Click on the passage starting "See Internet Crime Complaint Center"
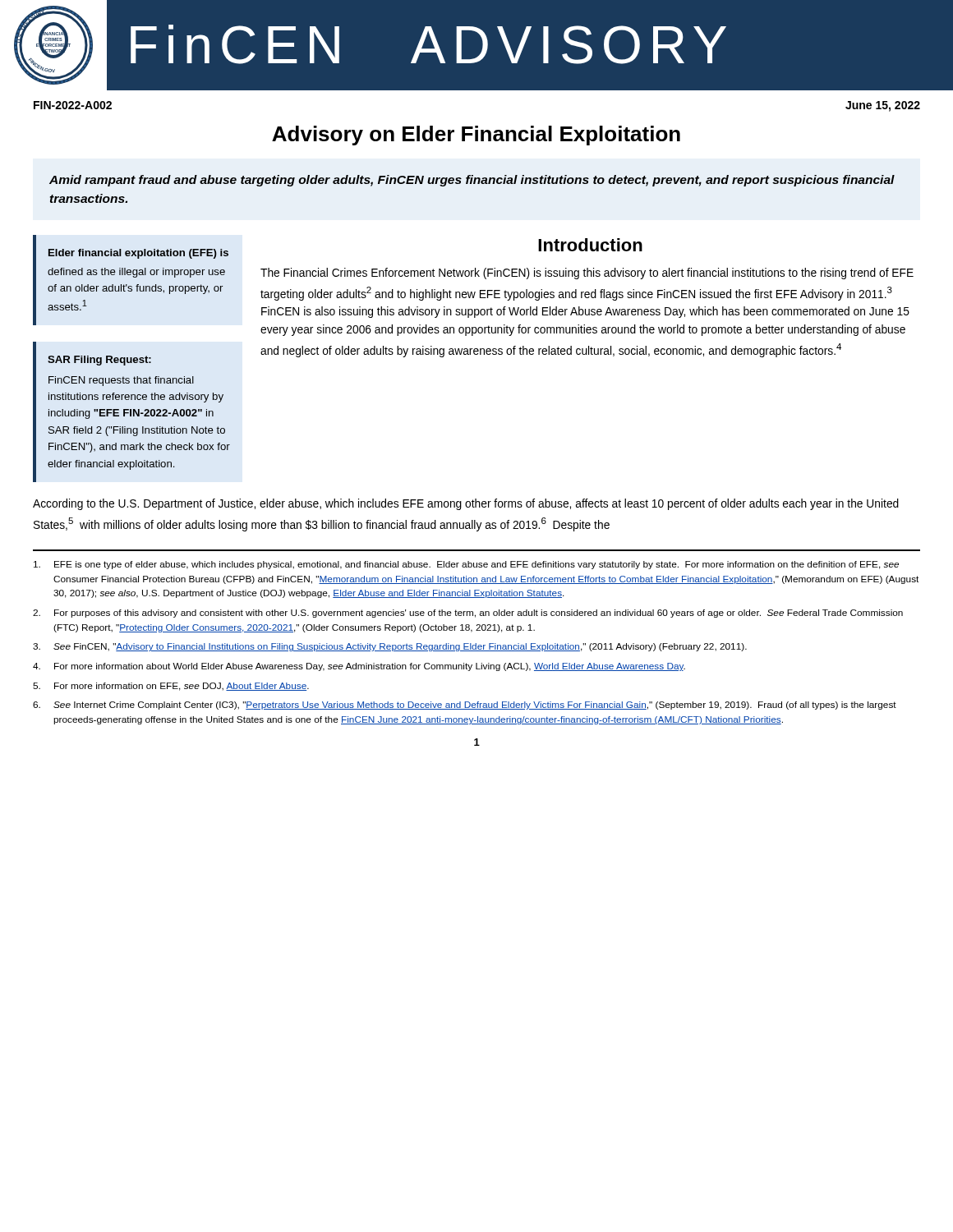This screenshot has height=1232, width=953. 476,713
